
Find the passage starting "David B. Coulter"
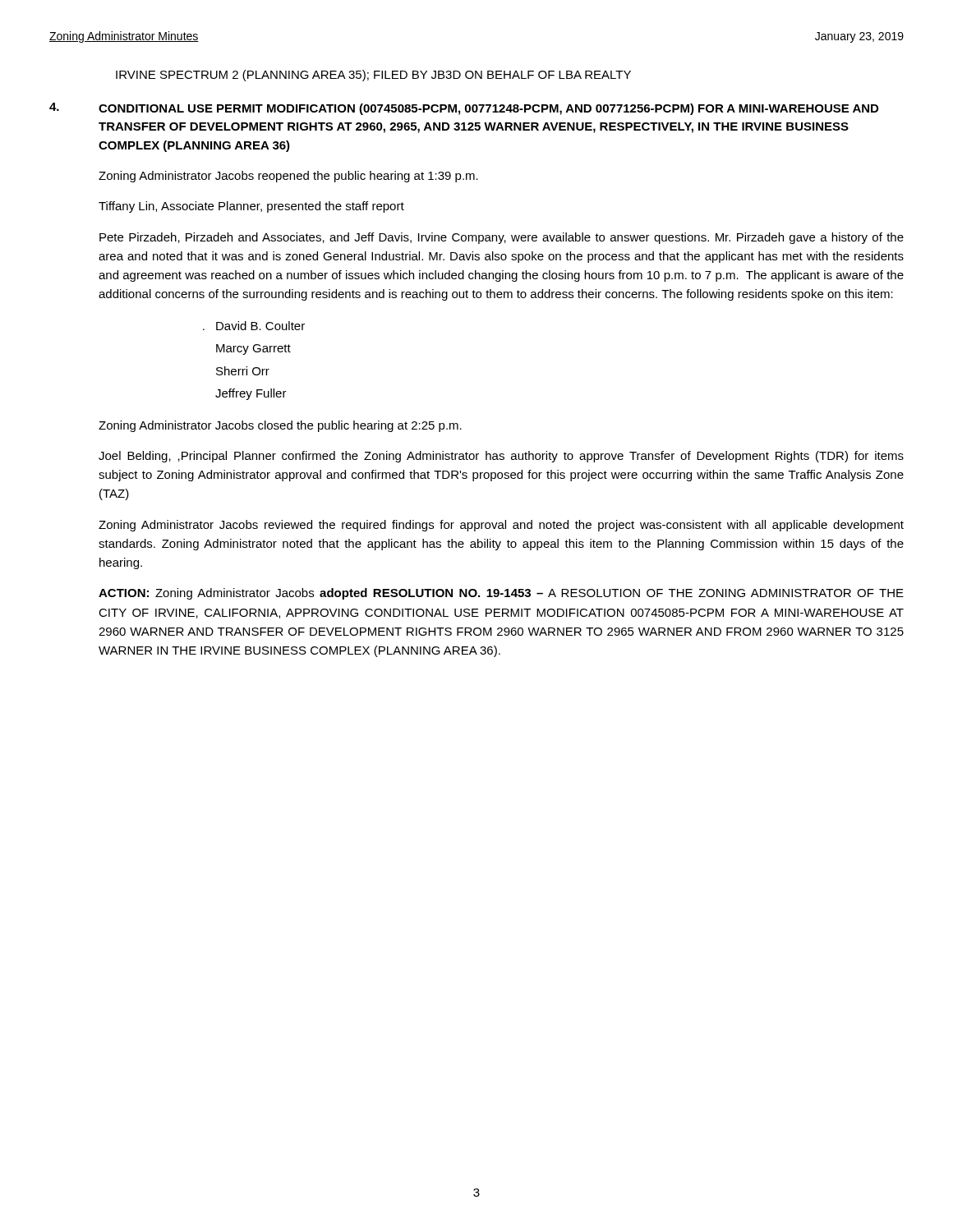260,325
